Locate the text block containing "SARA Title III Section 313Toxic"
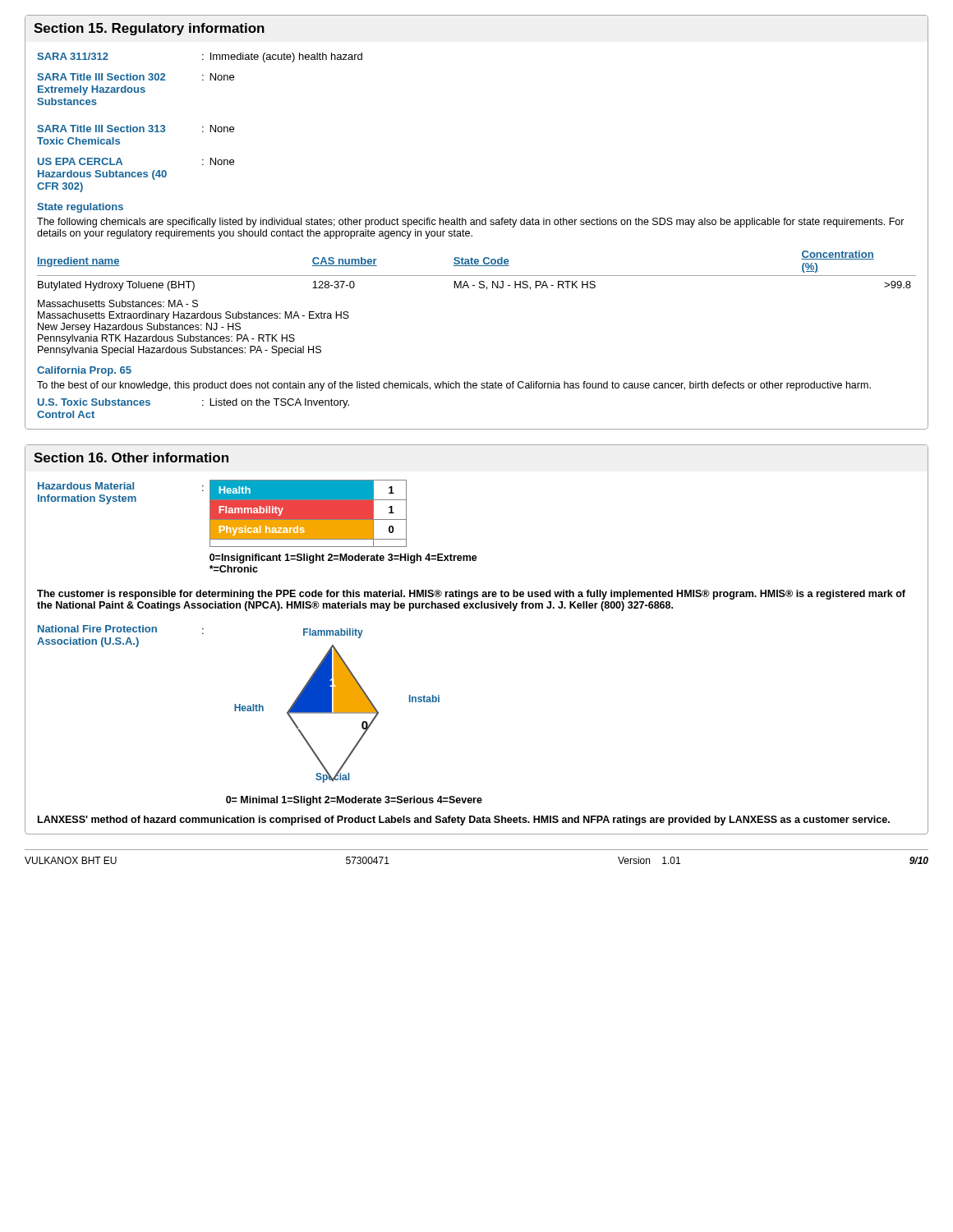 point(136,135)
